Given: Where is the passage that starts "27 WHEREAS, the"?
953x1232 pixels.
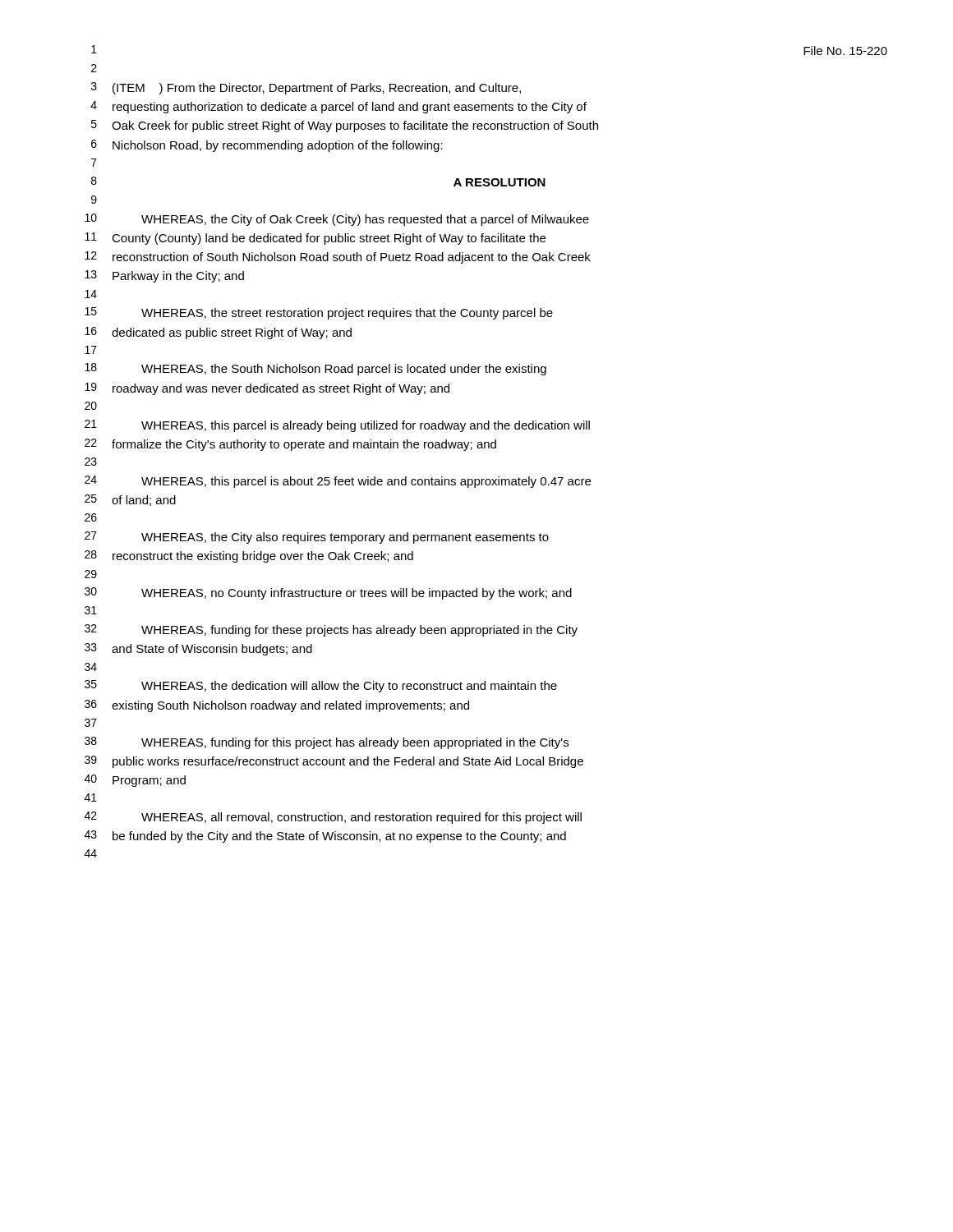Looking at the screenshot, I should coord(476,537).
